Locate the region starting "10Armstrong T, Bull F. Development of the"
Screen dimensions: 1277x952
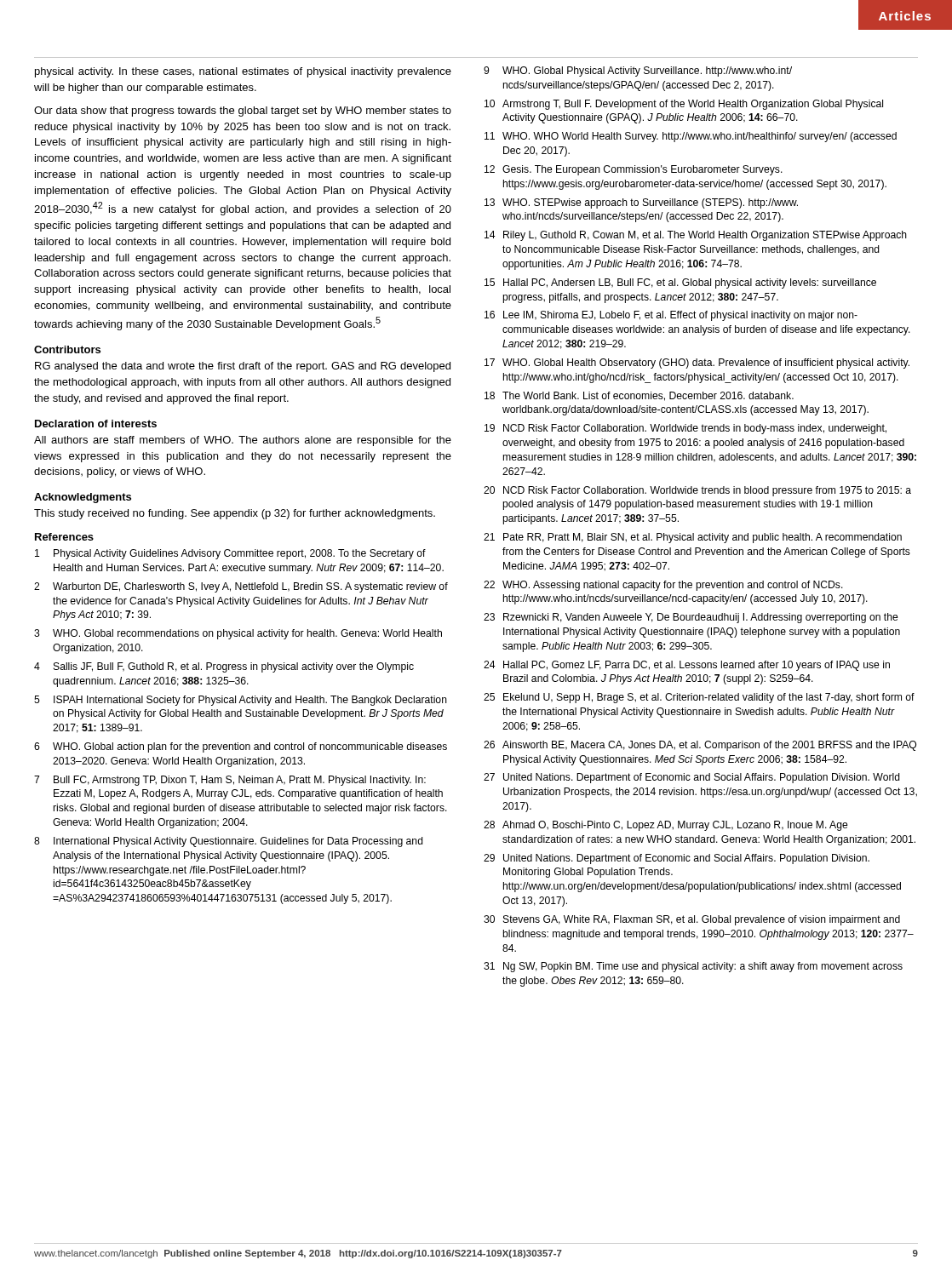[701, 111]
